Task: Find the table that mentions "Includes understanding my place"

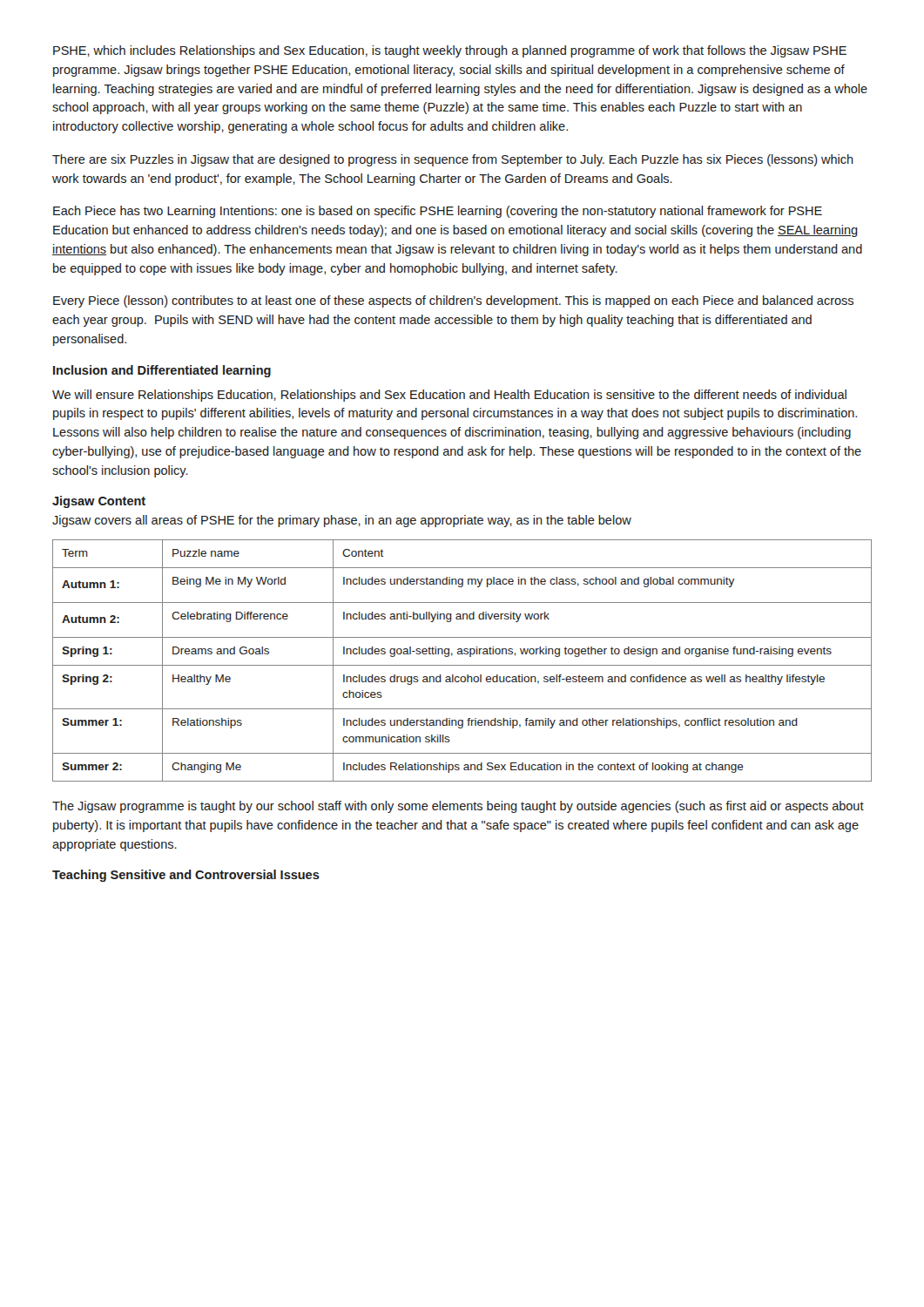Action: pos(462,660)
